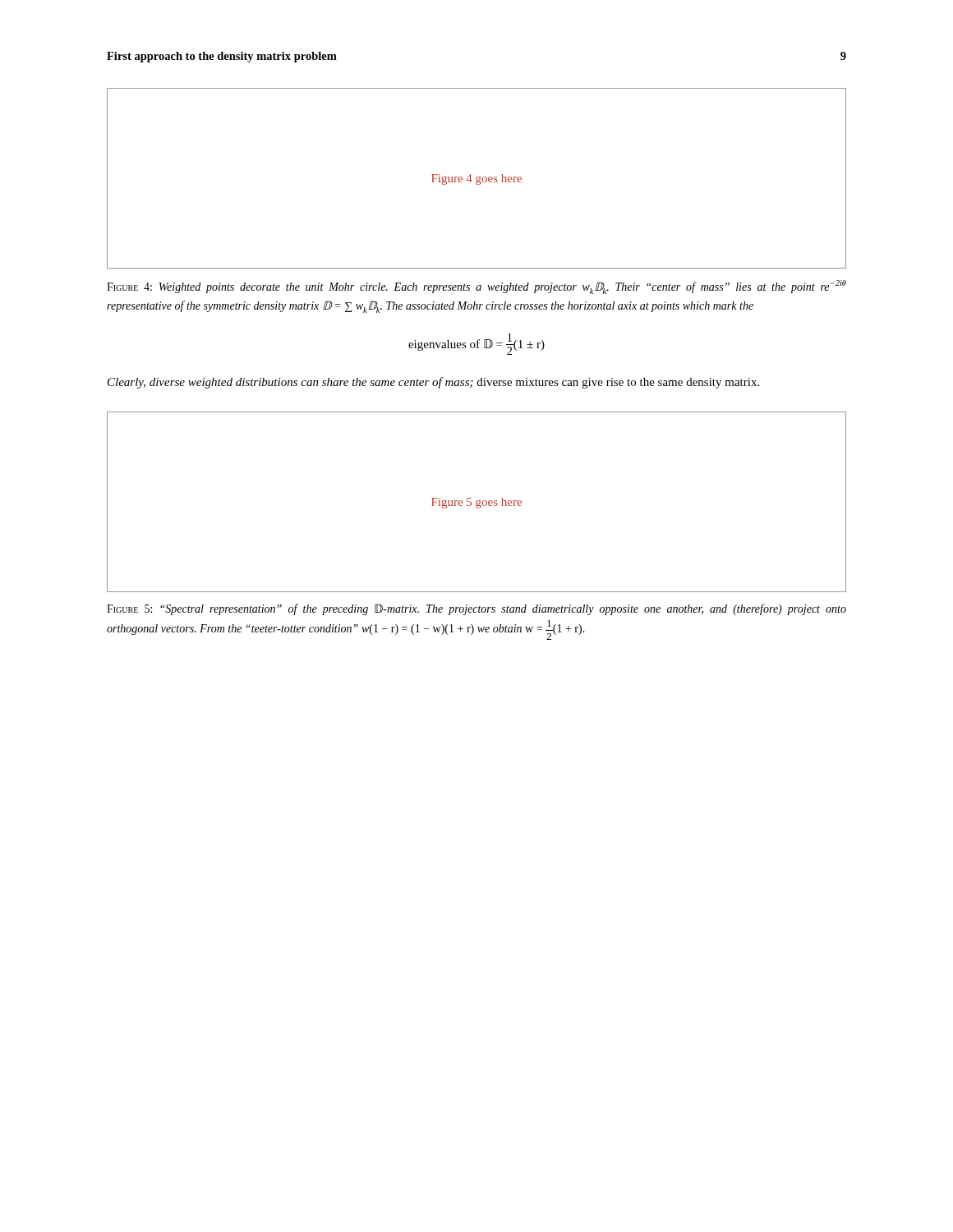This screenshot has width=953, height=1232.
Task: Select the region starting "Figure 4: Weighted points decorate"
Action: click(x=476, y=296)
